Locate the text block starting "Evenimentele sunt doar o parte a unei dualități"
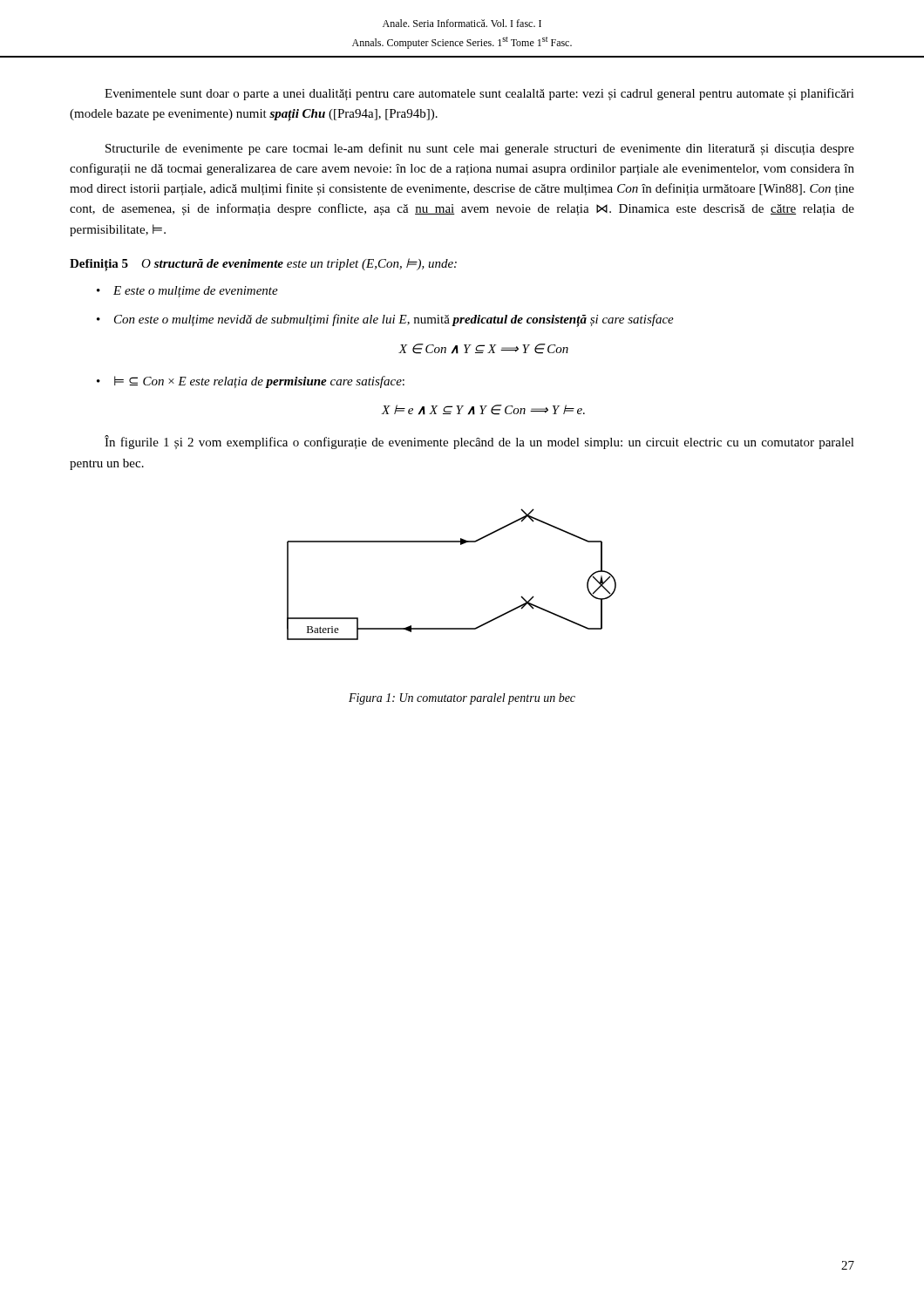The image size is (924, 1308). (x=462, y=104)
